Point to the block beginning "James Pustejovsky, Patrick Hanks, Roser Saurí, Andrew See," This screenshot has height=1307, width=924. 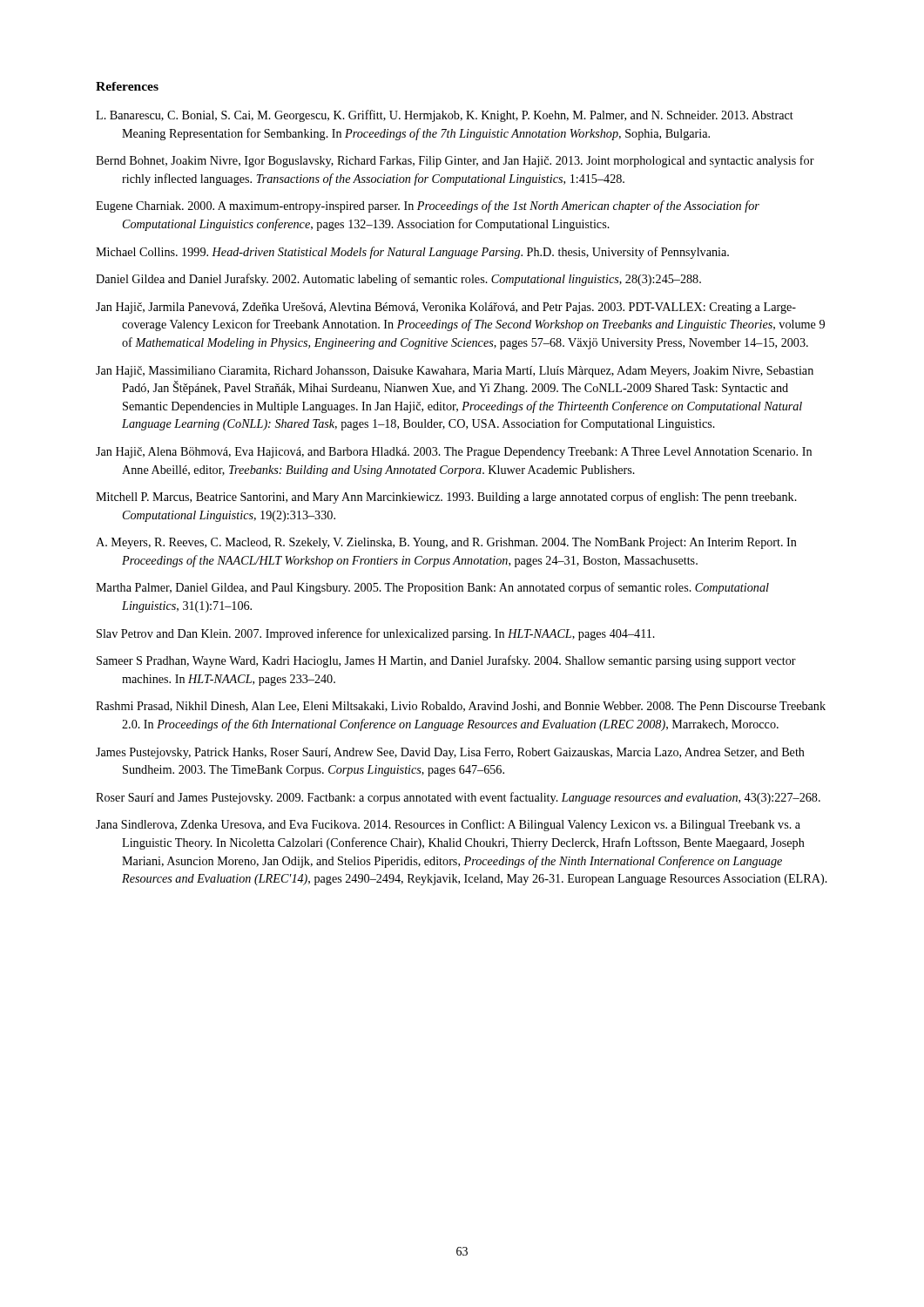[450, 761]
